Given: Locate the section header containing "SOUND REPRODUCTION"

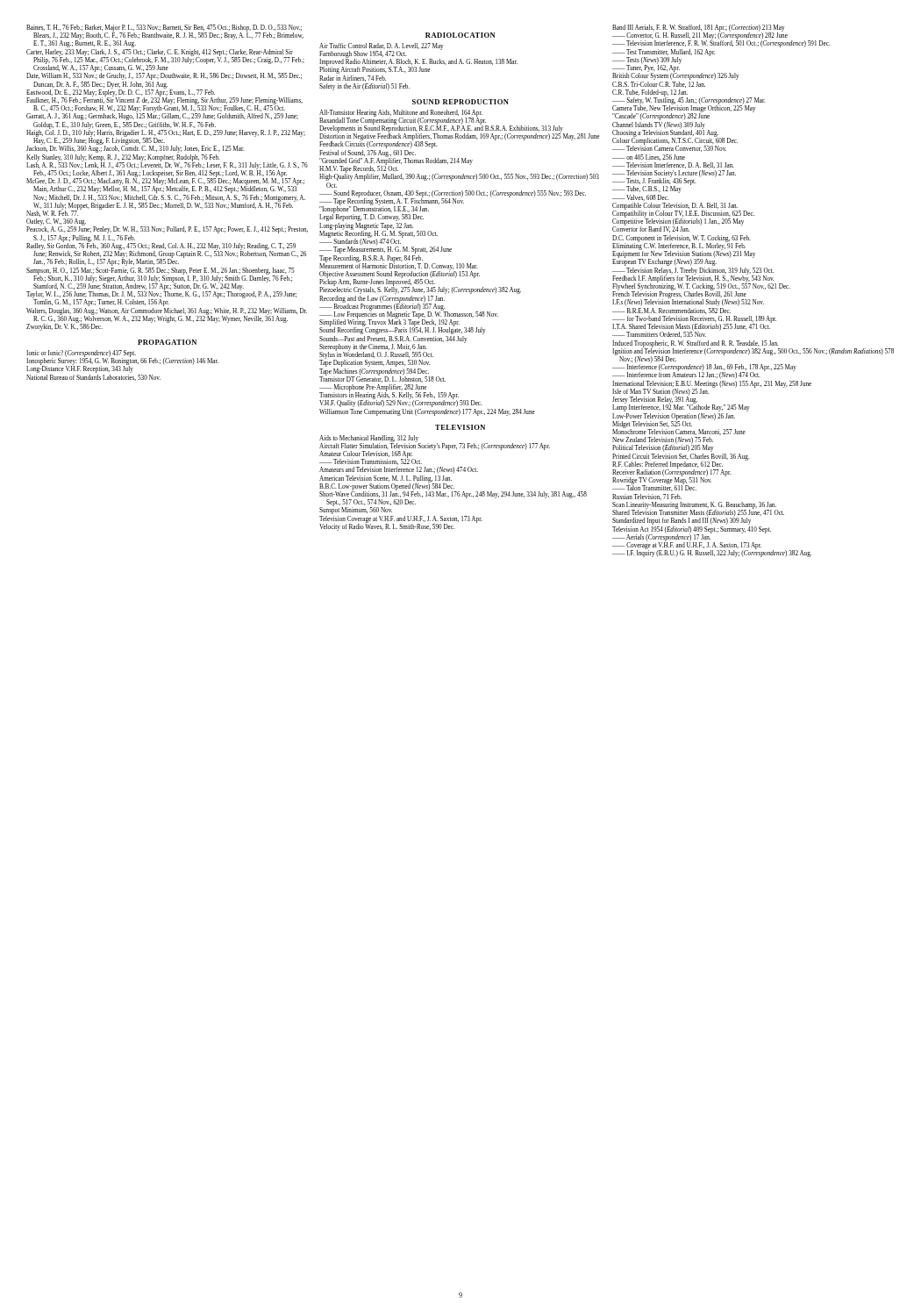Looking at the screenshot, I should pos(460,102).
